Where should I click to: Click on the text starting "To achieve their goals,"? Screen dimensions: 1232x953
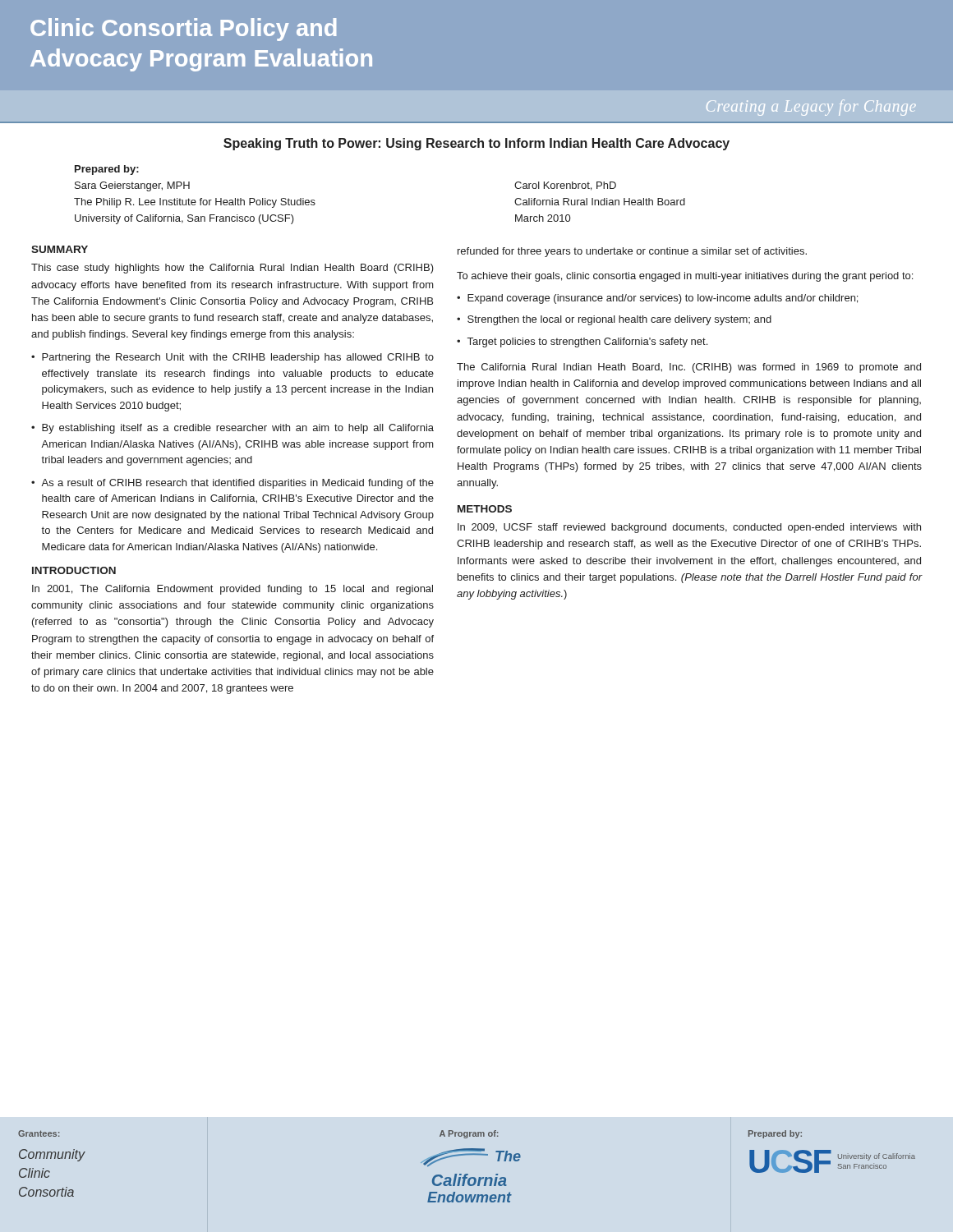click(x=685, y=275)
